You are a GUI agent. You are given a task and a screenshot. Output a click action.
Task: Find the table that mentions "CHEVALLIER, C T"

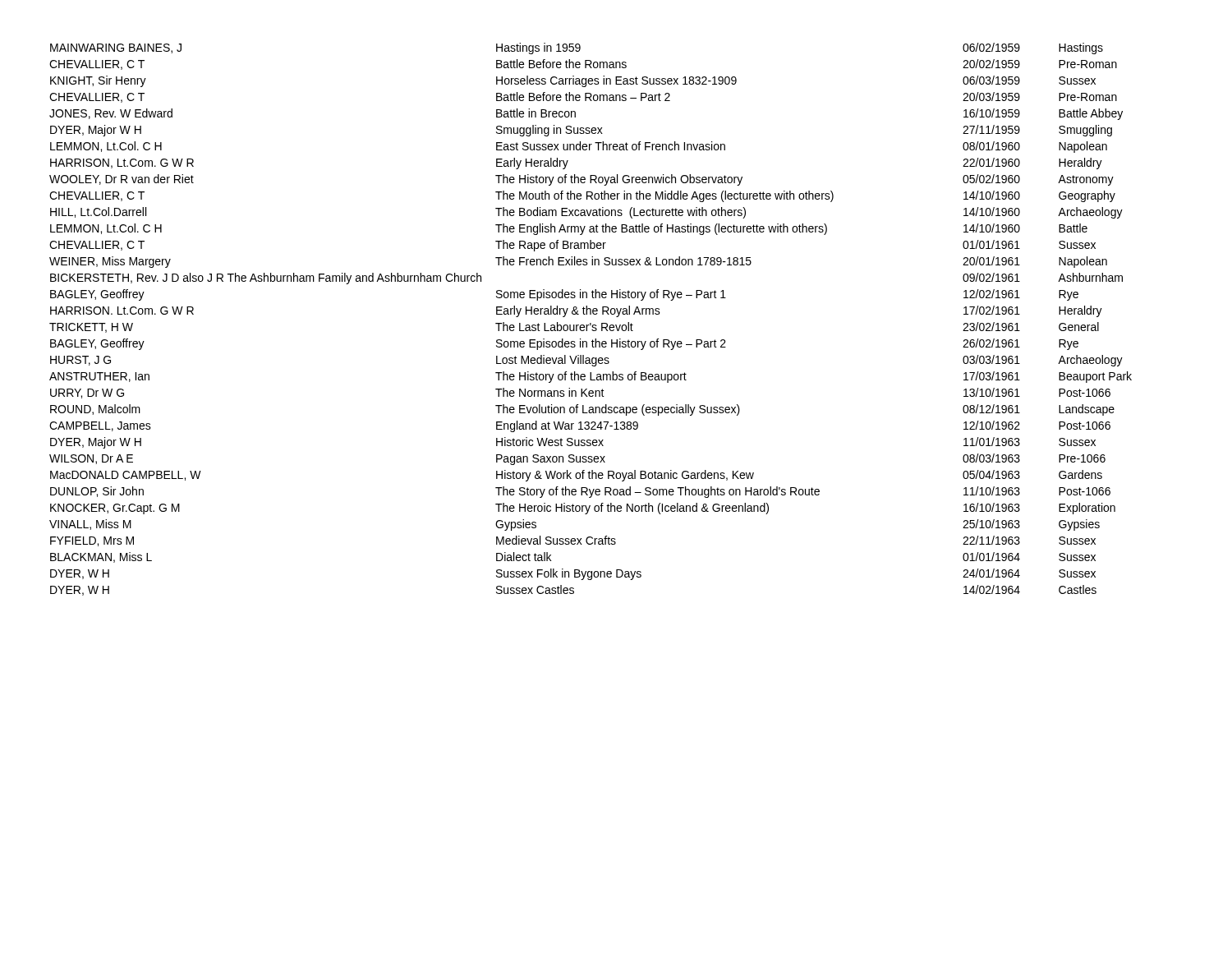click(x=616, y=319)
